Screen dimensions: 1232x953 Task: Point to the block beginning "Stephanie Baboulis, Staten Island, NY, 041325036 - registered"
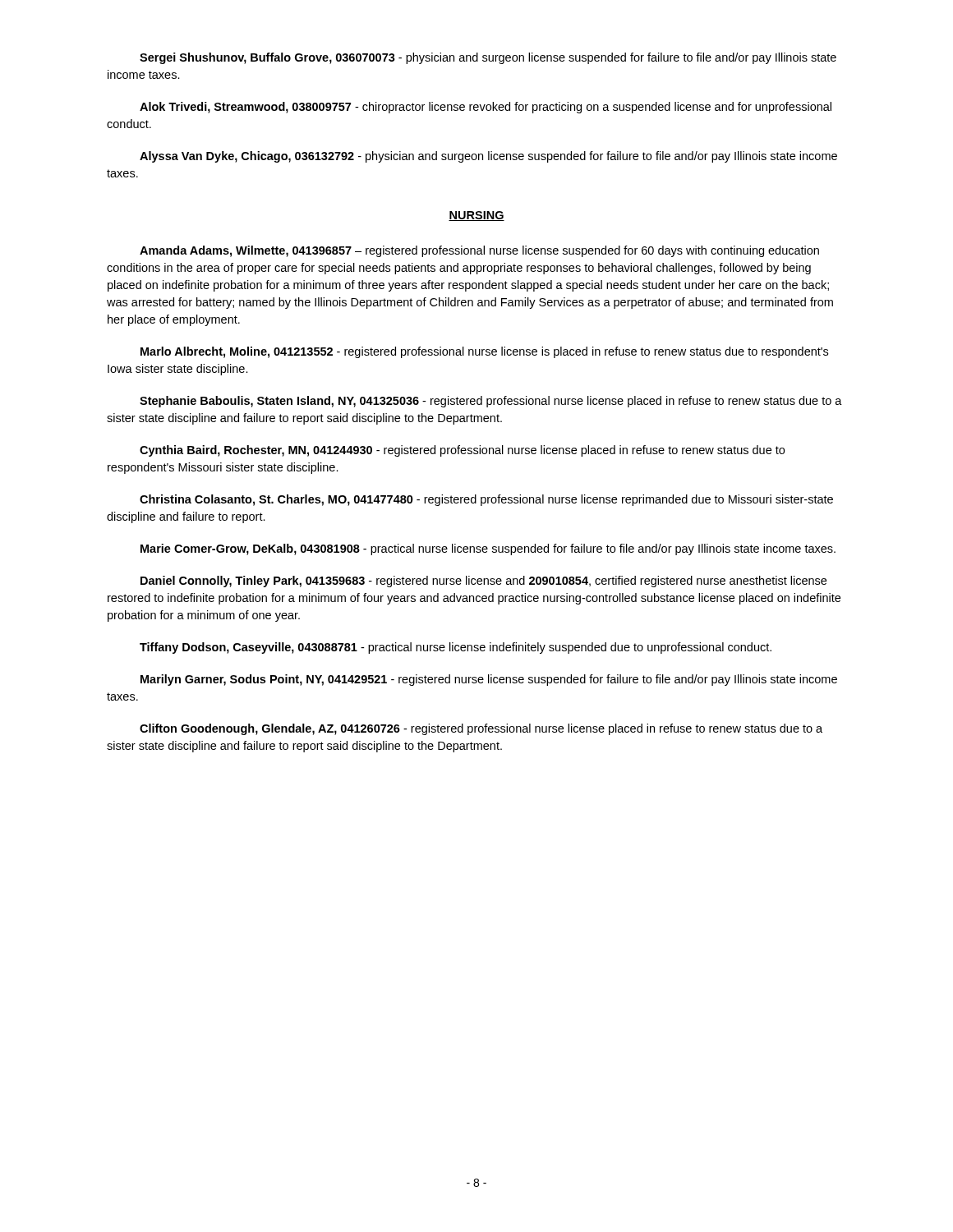476,410
